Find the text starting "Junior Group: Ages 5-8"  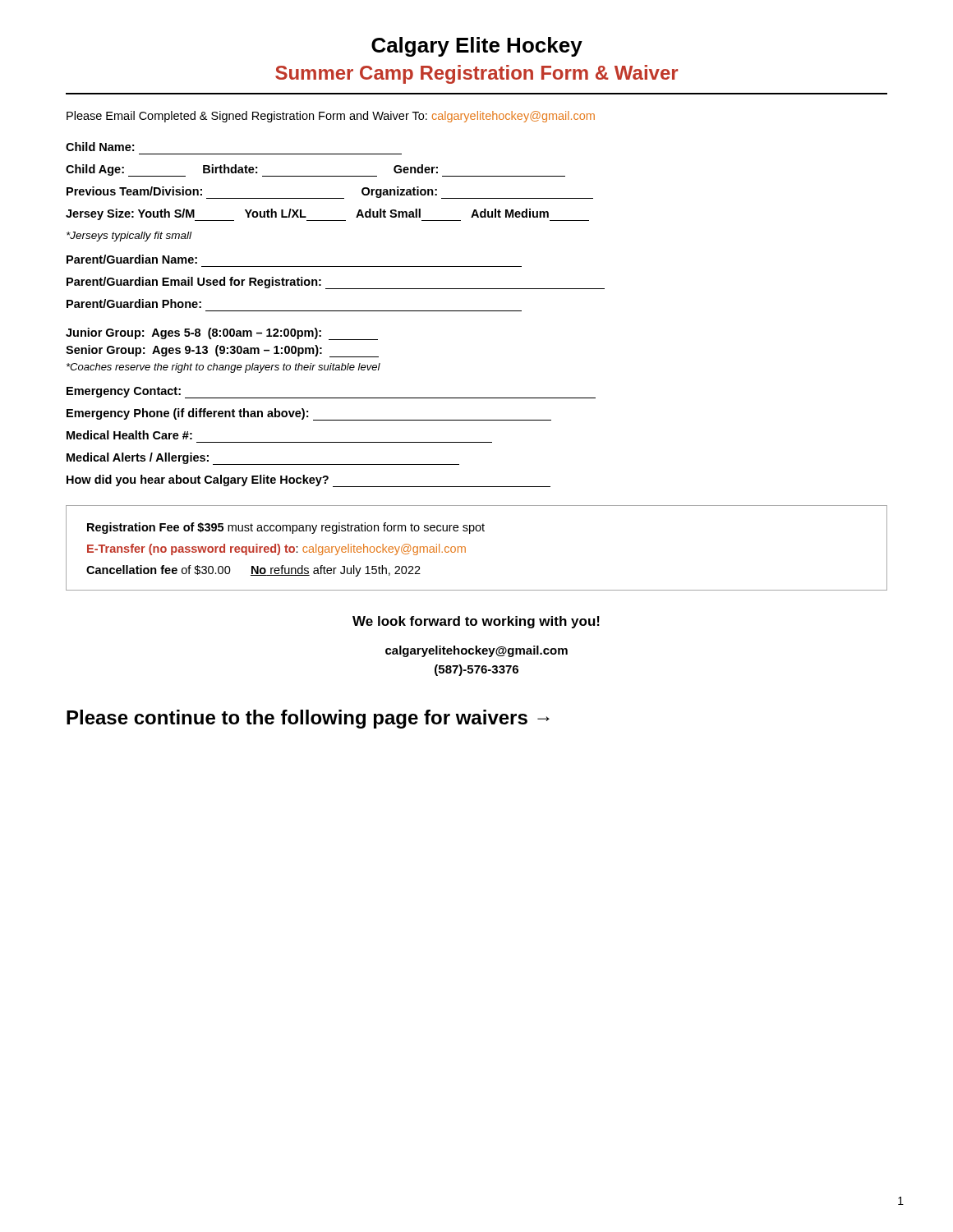(222, 334)
